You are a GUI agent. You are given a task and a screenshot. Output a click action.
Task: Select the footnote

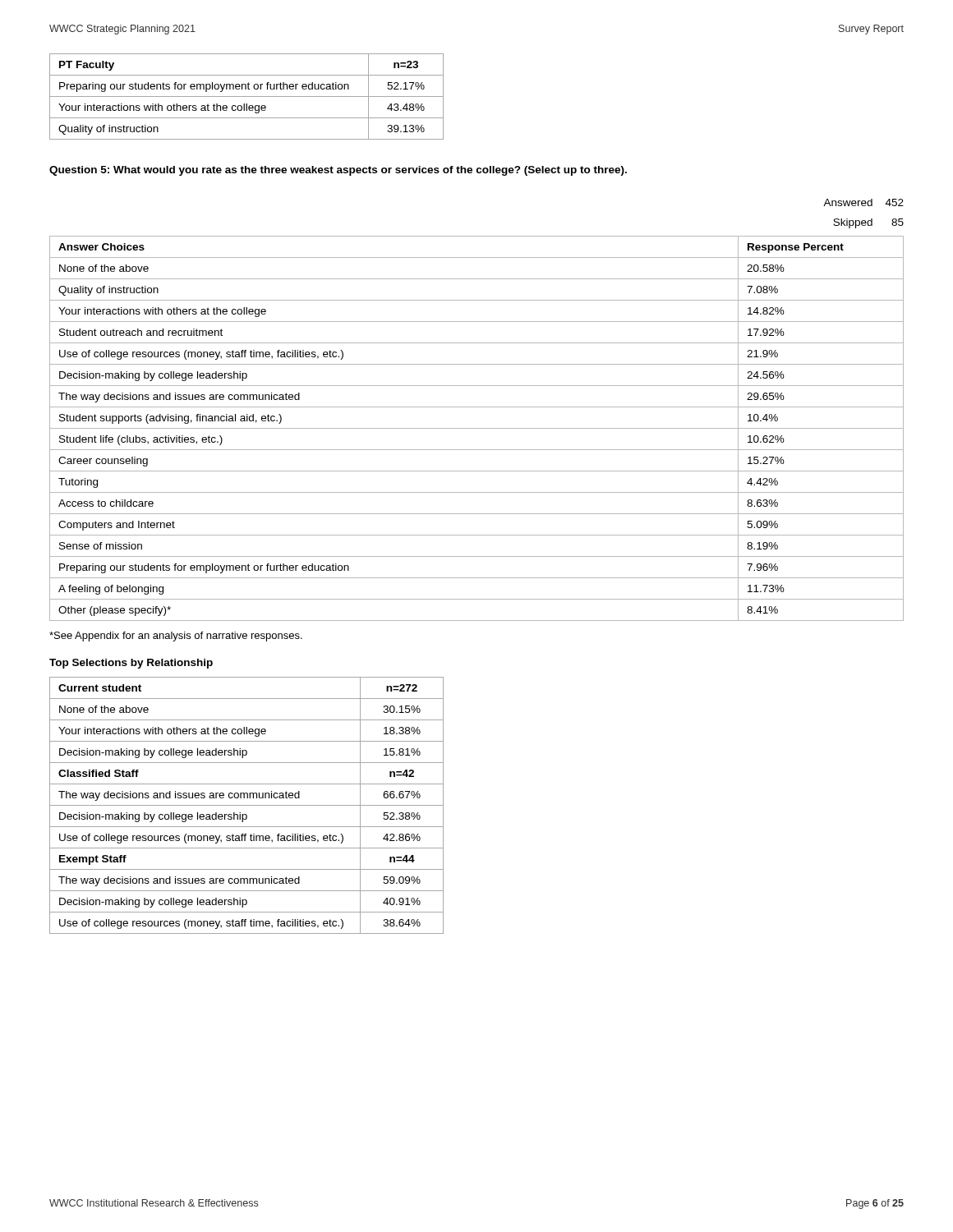click(x=176, y=636)
